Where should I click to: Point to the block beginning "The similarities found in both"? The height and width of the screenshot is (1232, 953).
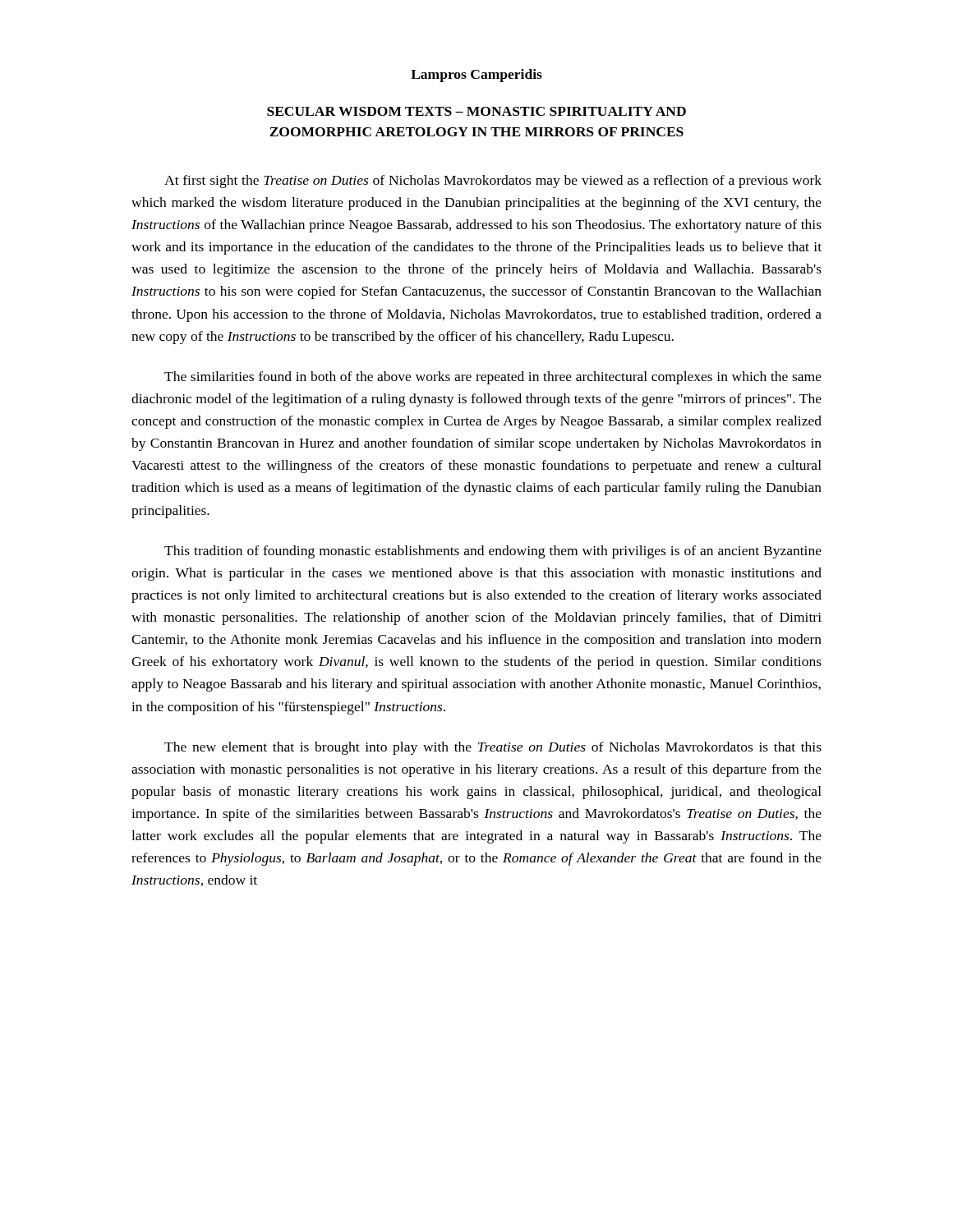pyautogui.click(x=476, y=443)
